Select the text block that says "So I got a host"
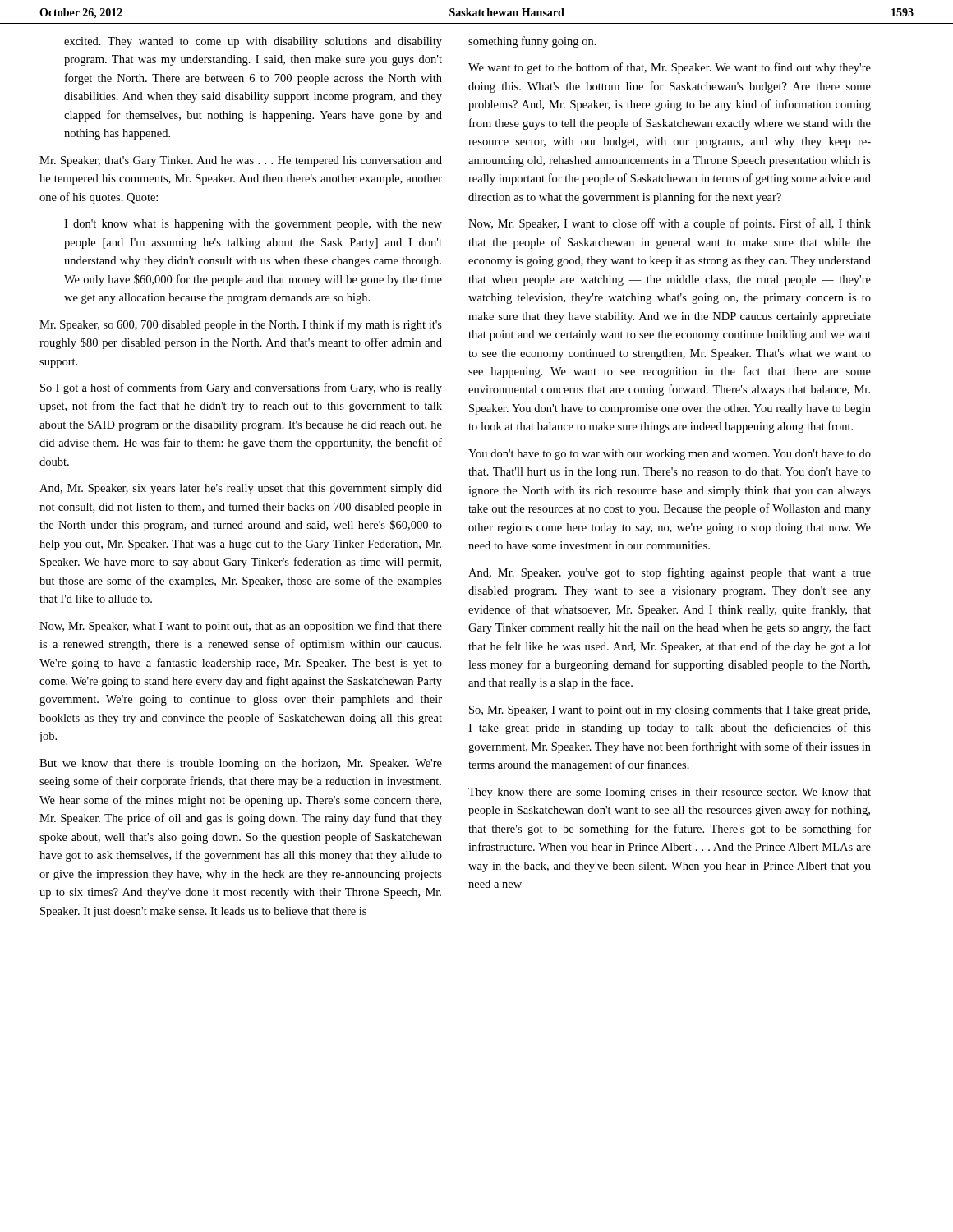The image size is (953, 1232). [x=241, y=425]
